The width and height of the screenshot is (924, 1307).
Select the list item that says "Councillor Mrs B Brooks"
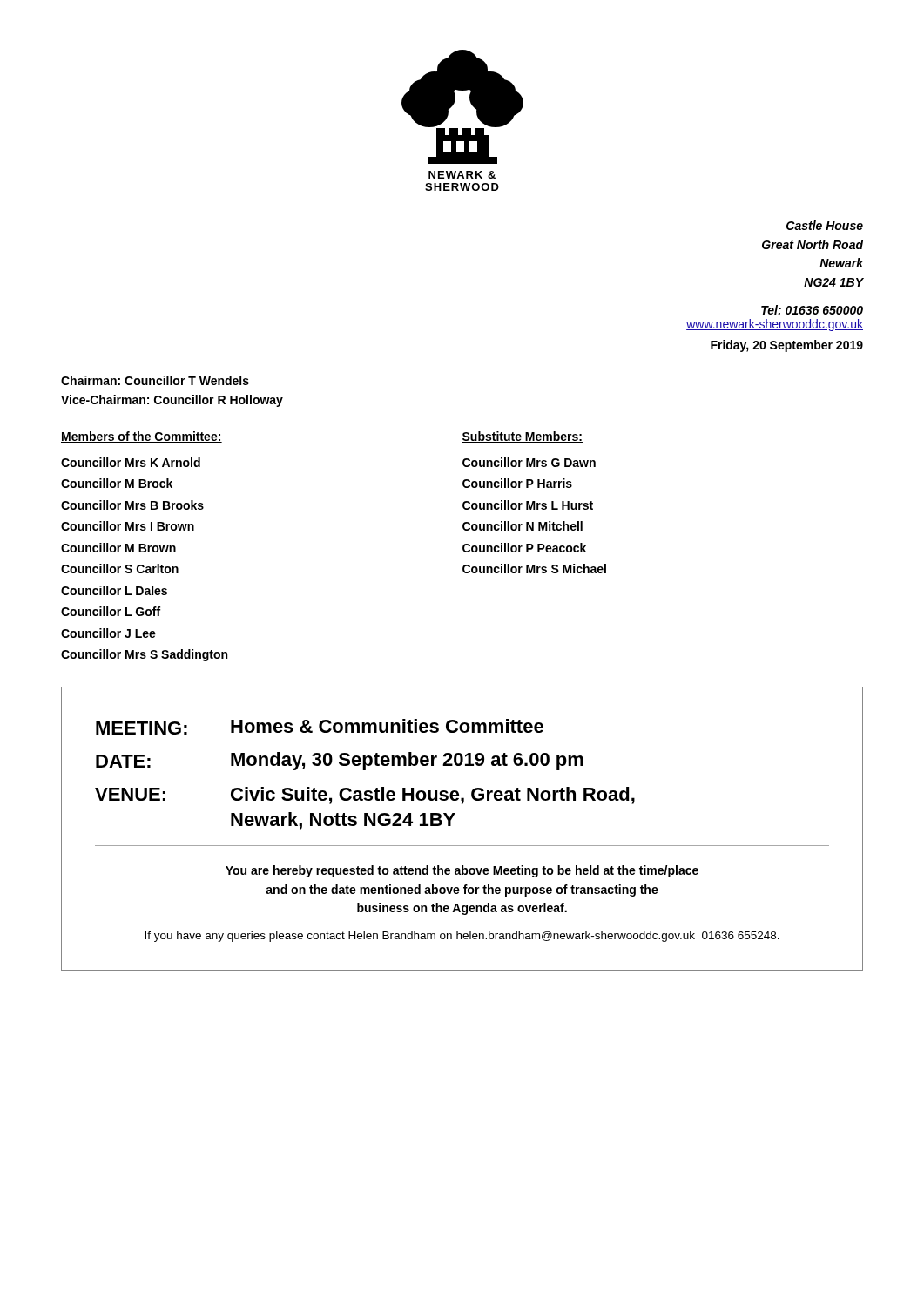click(x=132, y=505)
